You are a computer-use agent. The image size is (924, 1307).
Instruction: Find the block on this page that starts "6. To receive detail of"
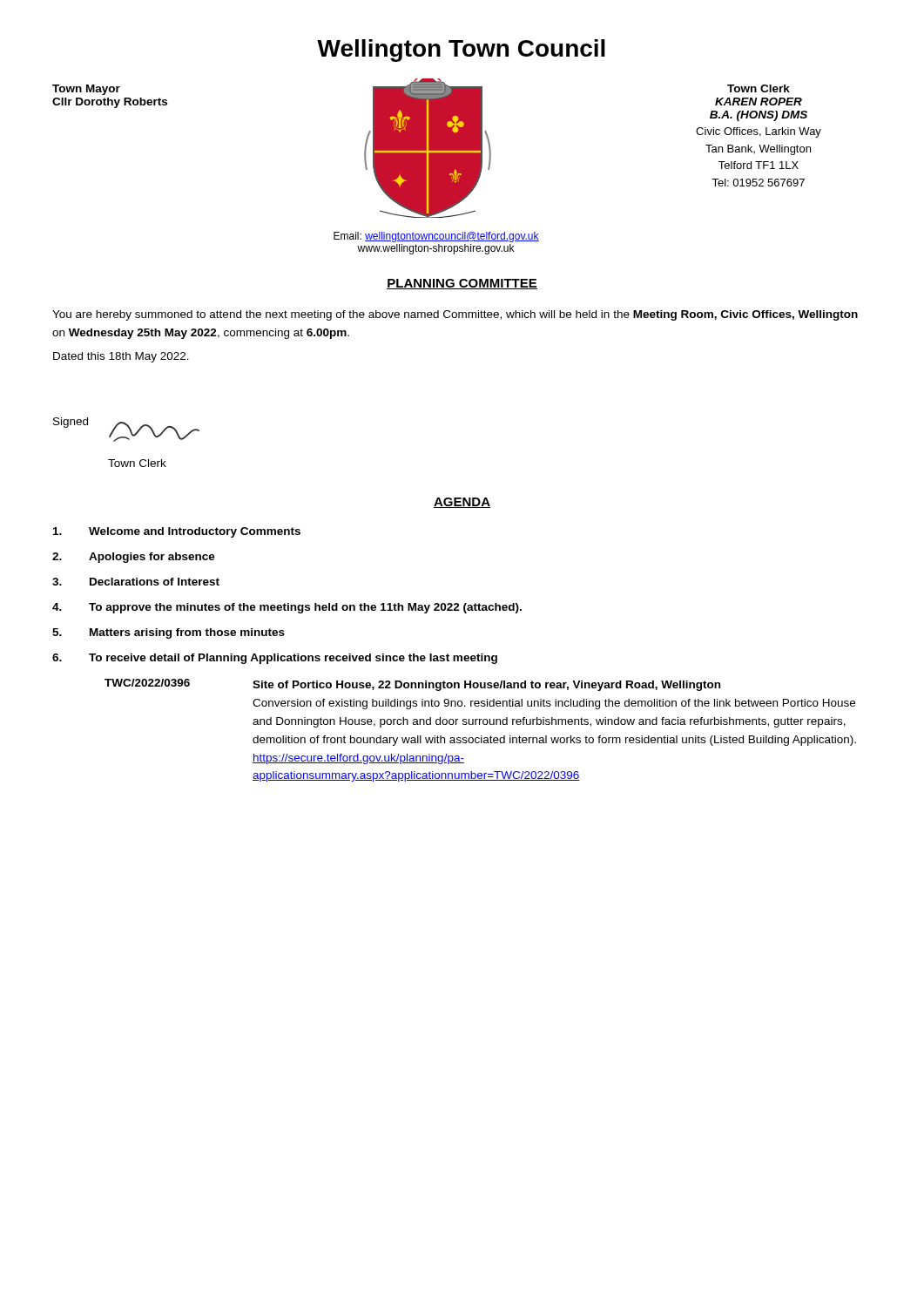[x=275, y=657]
